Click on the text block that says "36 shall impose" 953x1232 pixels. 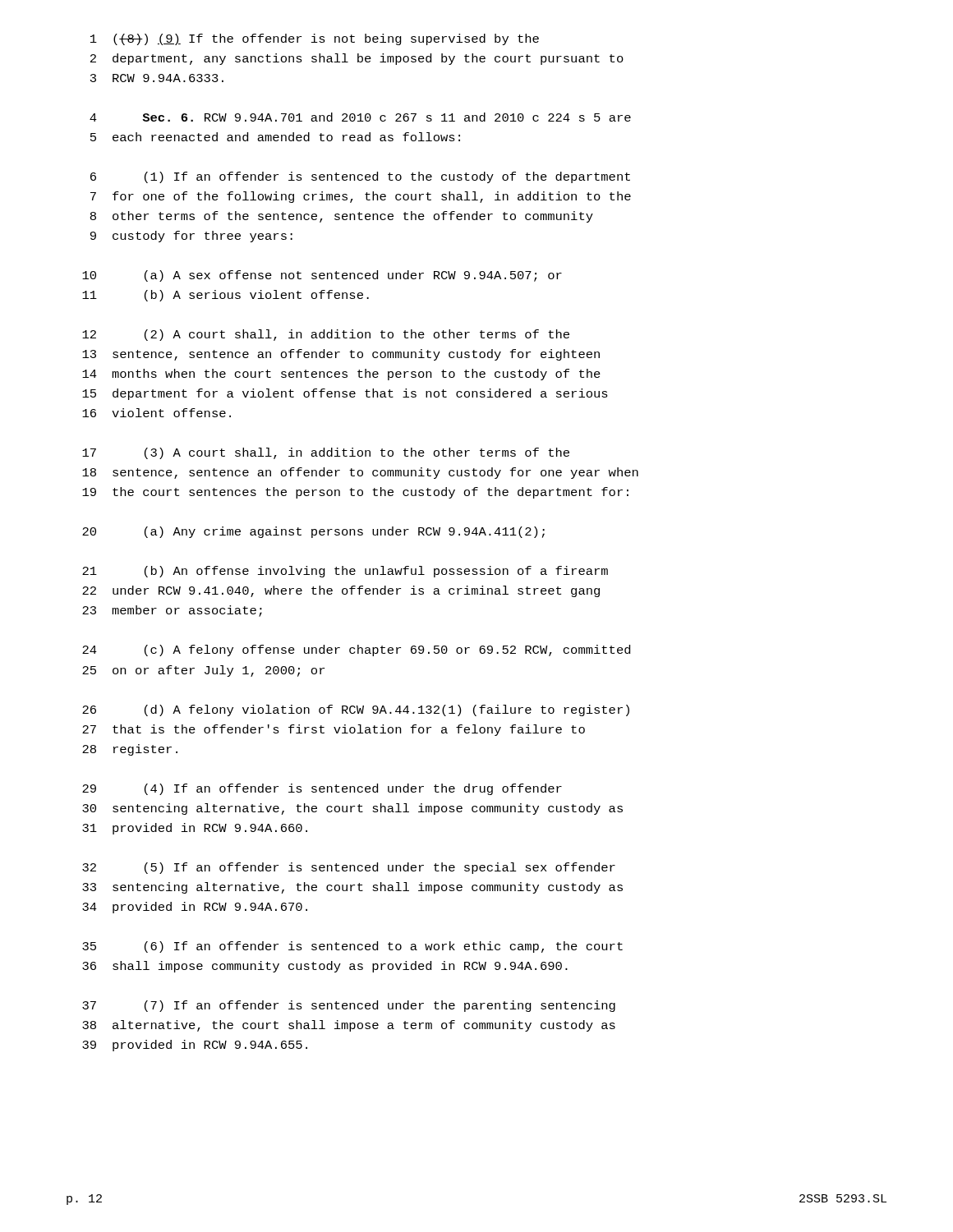[x=476, y=967]
